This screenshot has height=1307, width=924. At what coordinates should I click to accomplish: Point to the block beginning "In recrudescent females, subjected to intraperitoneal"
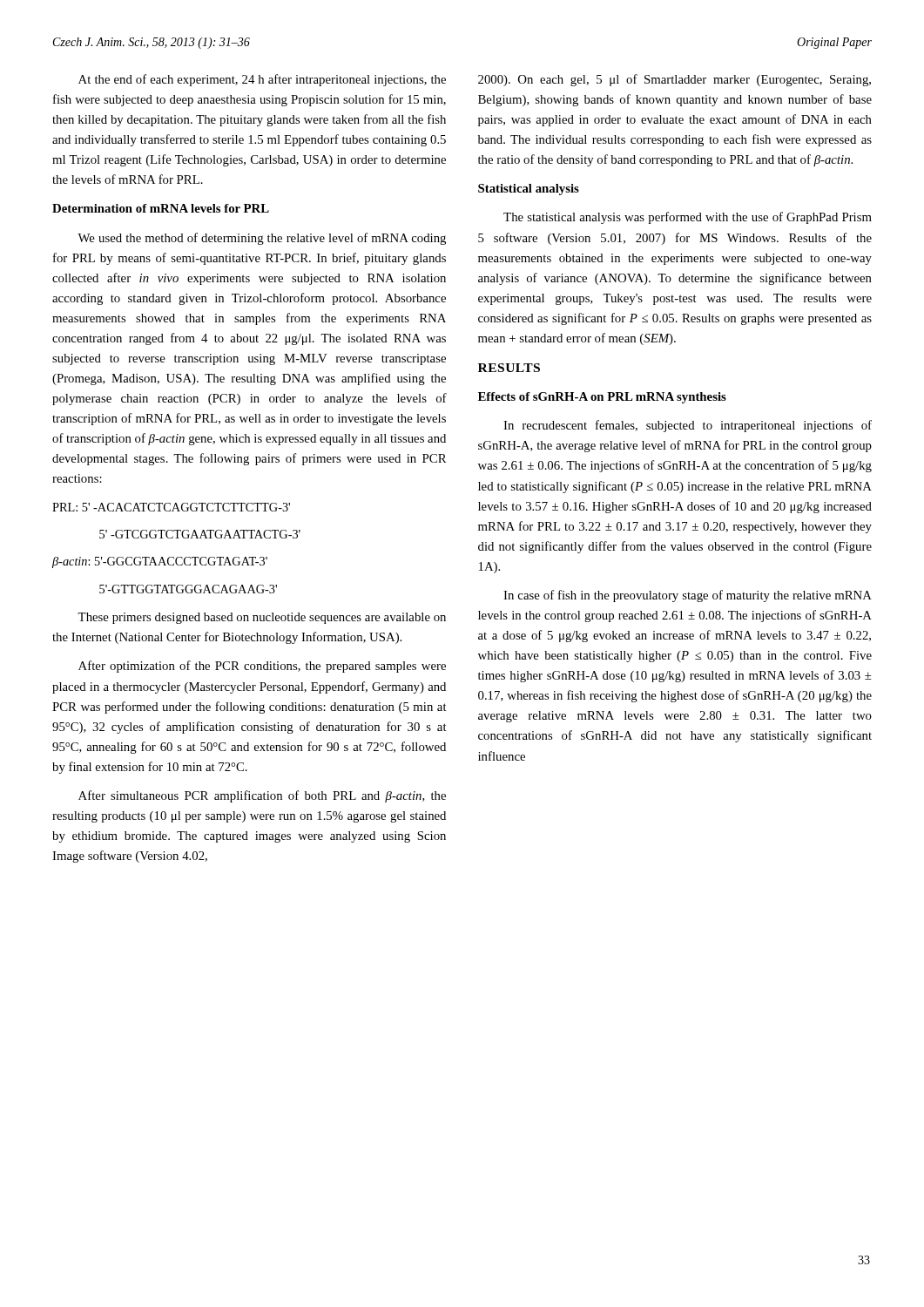click(x=675, y=496)
